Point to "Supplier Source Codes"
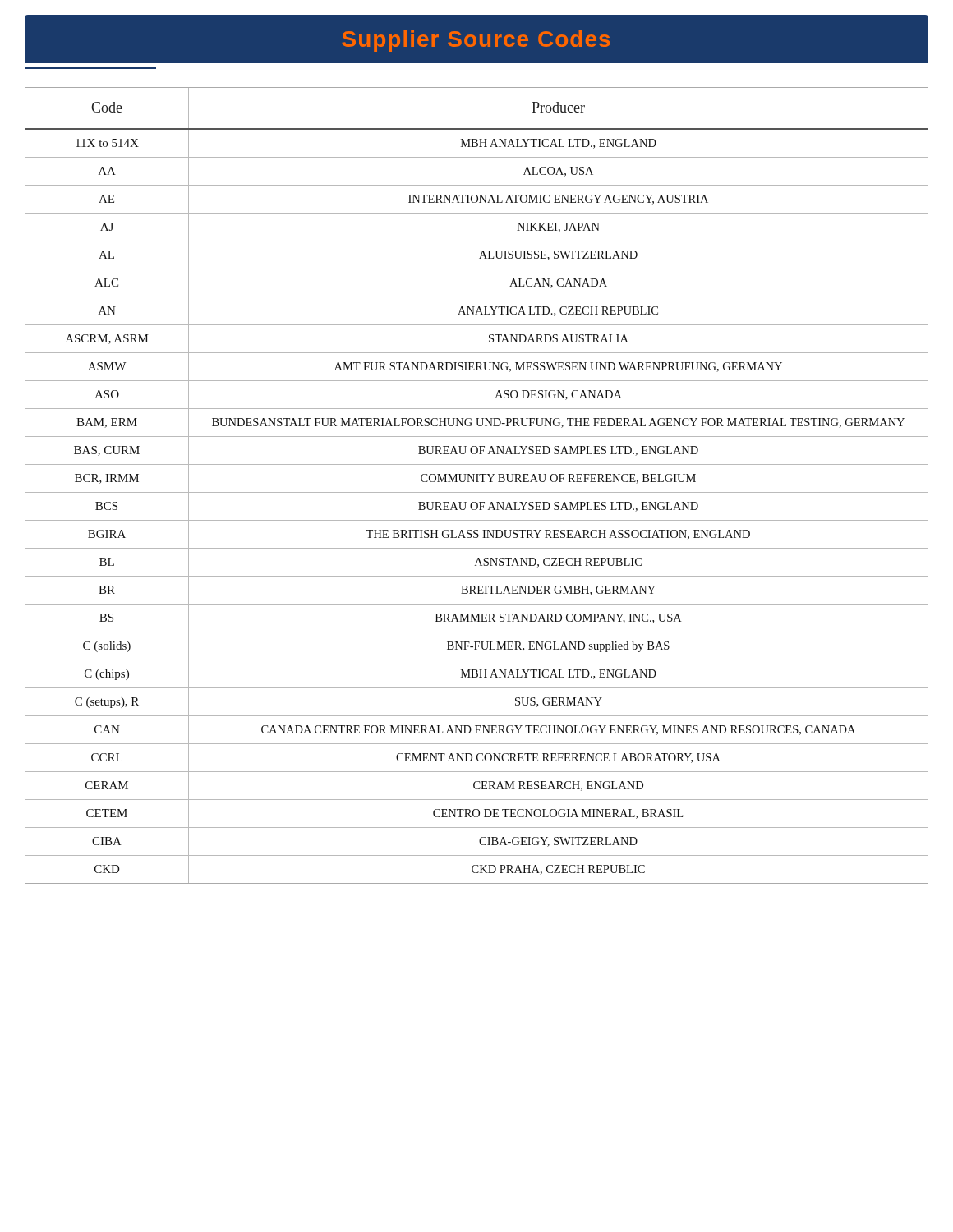The image size is (953, 1232). (476, 42)
